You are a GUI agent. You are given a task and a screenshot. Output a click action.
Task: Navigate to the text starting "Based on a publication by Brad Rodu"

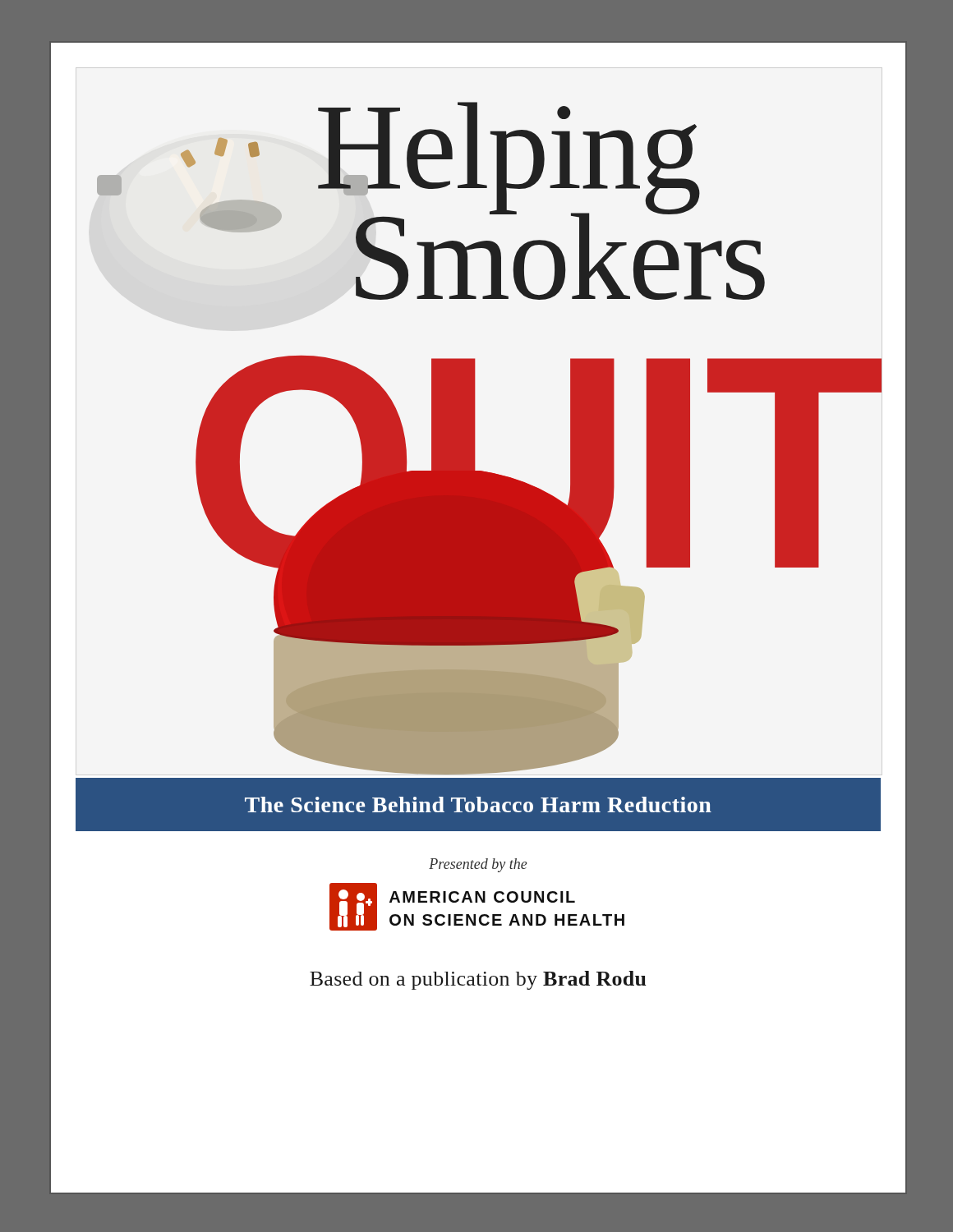point(478,979)
